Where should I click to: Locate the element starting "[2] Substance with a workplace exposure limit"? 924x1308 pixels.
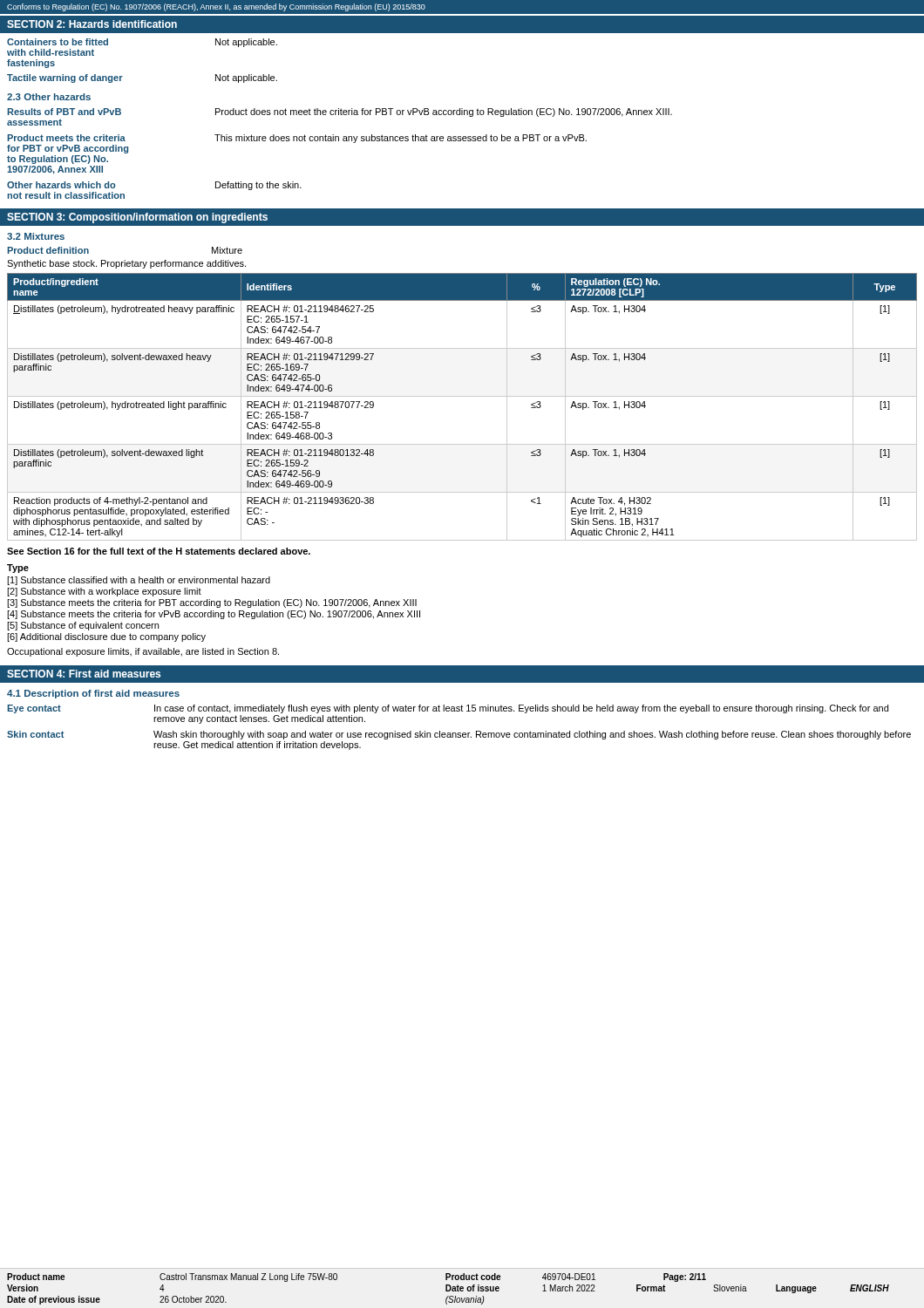point(104,591)
